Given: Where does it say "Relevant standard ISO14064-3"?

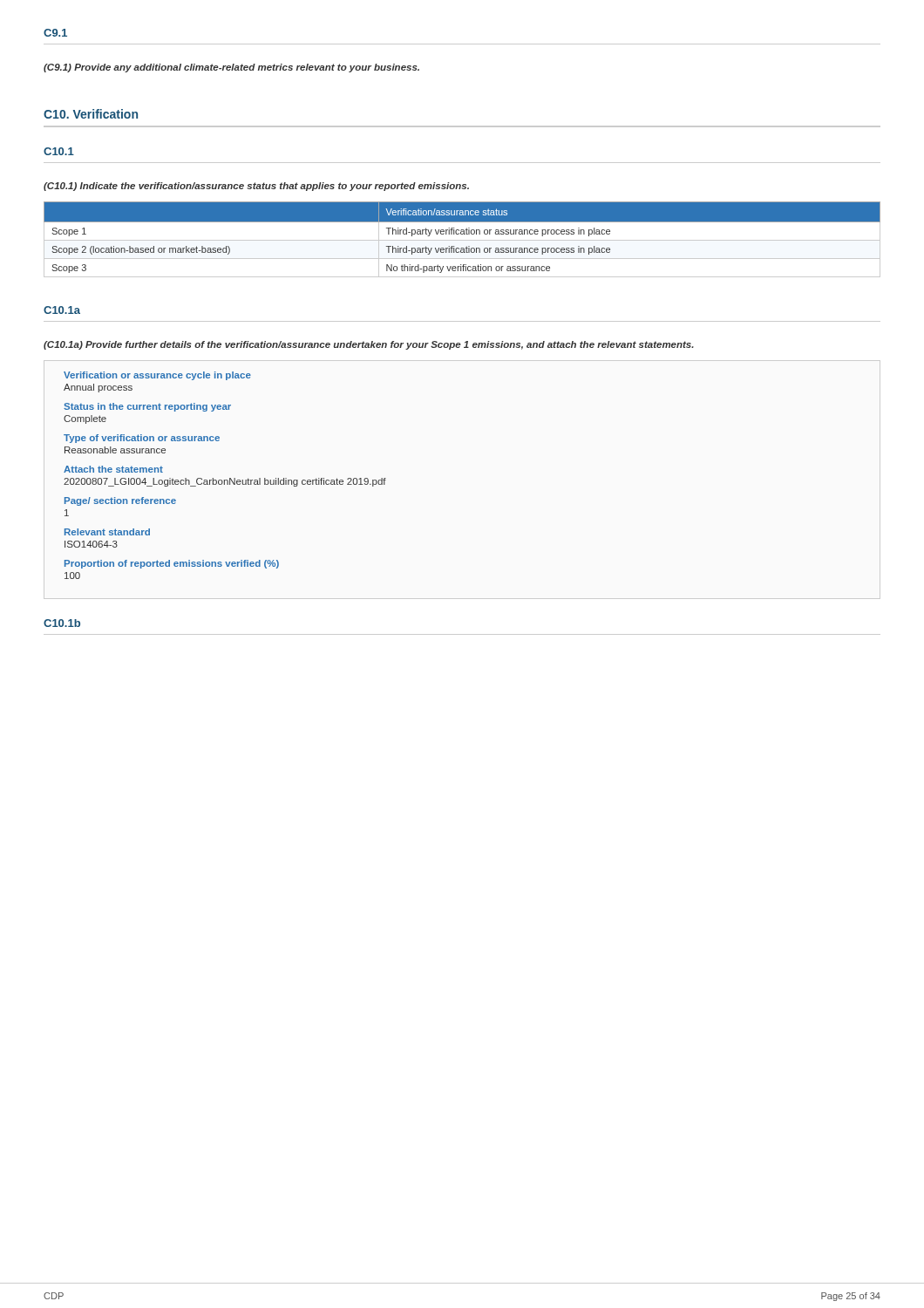Looking at the screenshot, I should pyautogui.click(x=107, y=532).
